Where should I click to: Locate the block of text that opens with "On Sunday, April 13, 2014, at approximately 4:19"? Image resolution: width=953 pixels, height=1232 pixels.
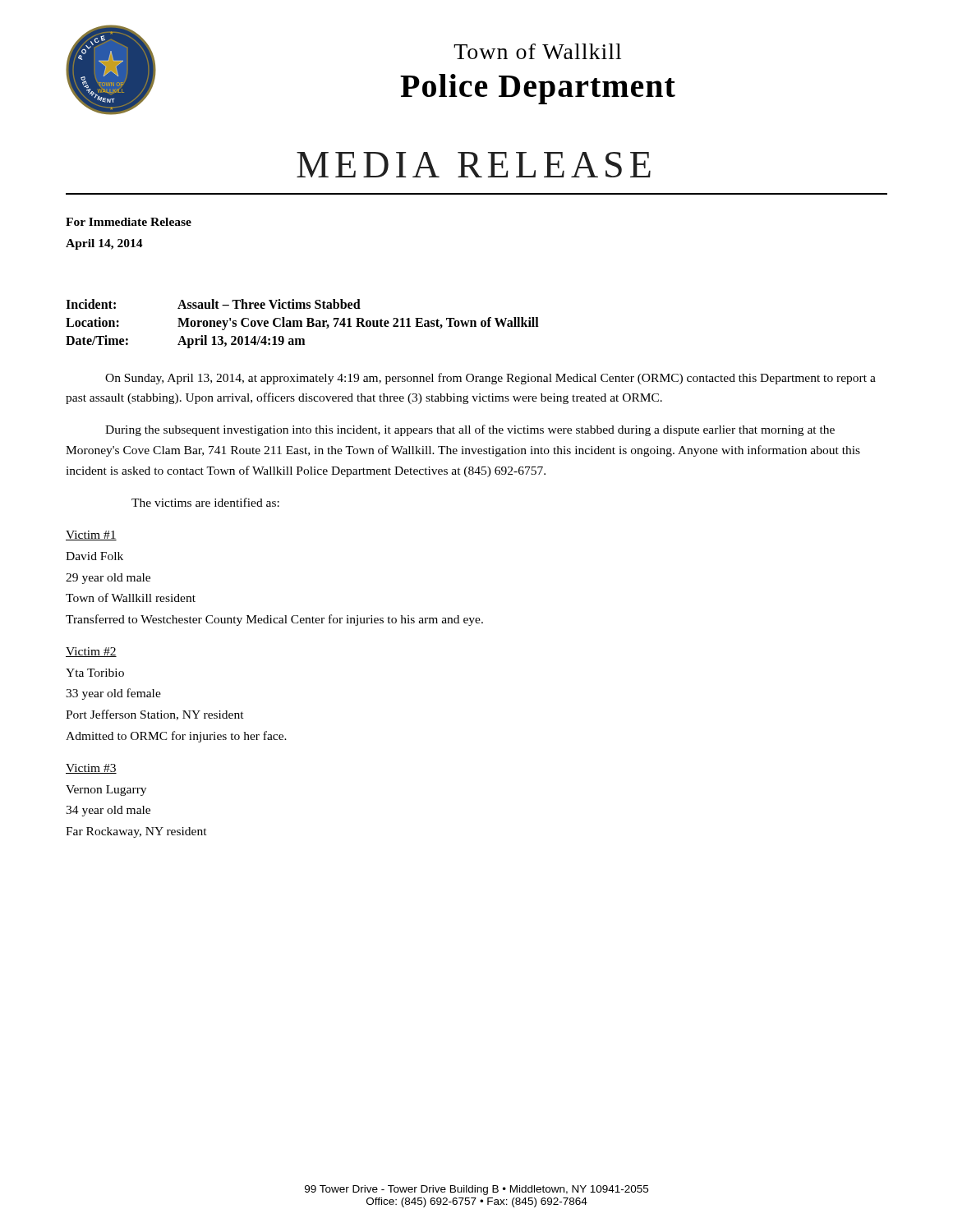coord(471,387)
